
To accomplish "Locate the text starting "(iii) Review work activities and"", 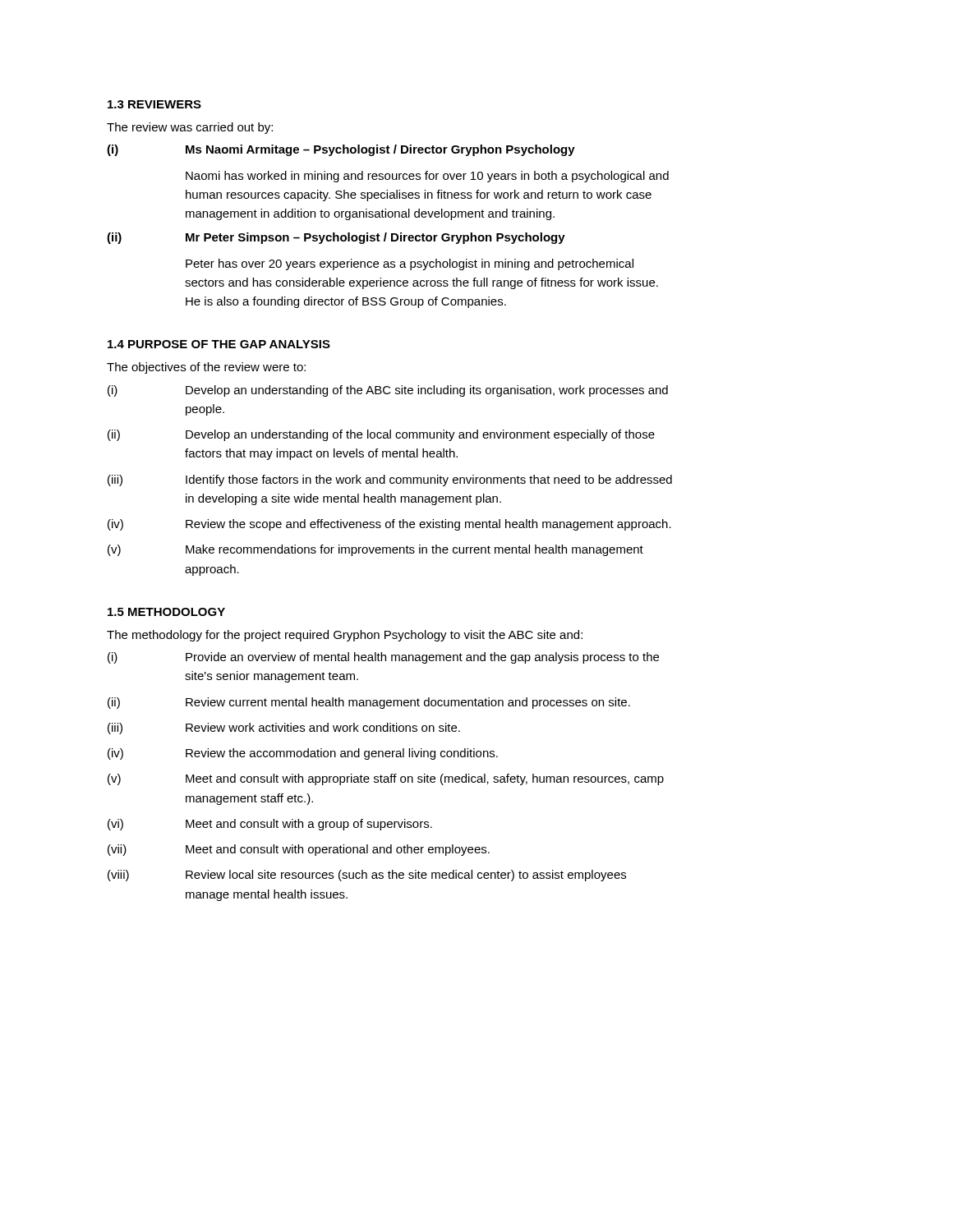I will [284, 729].
